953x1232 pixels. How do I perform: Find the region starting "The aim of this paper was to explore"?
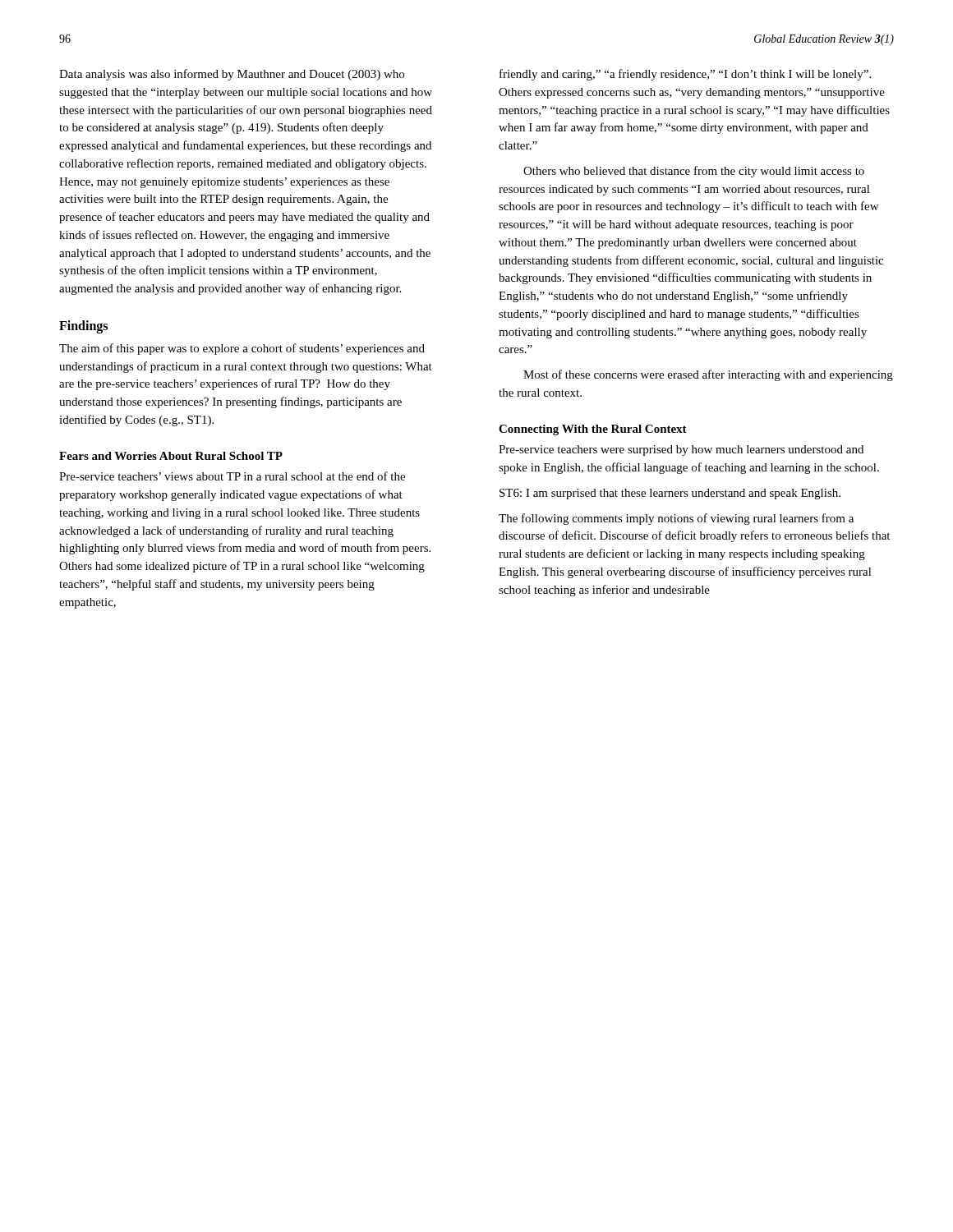(246, 385)
